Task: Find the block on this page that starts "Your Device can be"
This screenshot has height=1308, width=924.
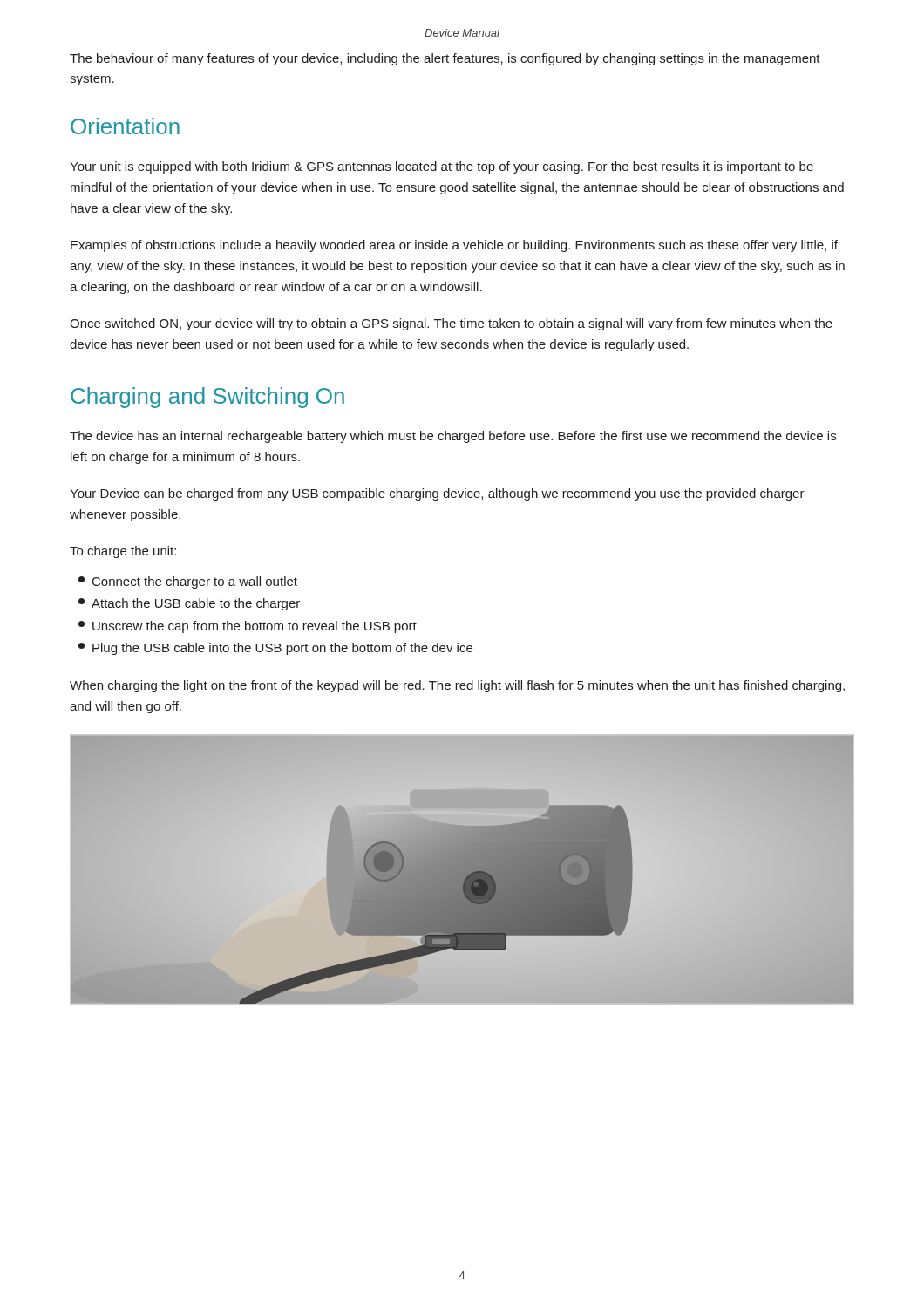Action: [437, 503]
